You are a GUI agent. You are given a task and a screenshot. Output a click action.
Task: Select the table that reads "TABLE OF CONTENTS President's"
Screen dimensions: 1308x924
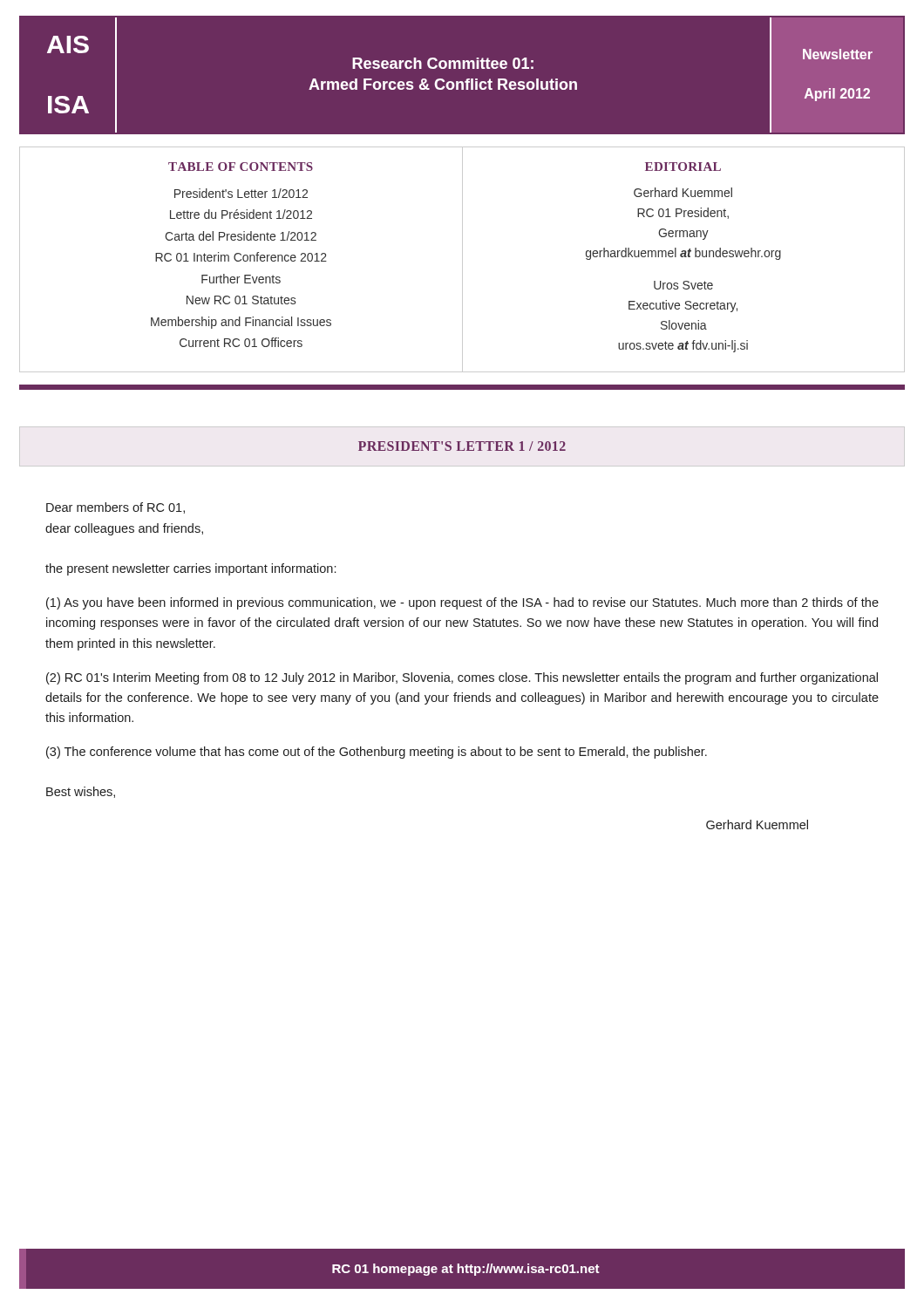(x=462, y=259)
